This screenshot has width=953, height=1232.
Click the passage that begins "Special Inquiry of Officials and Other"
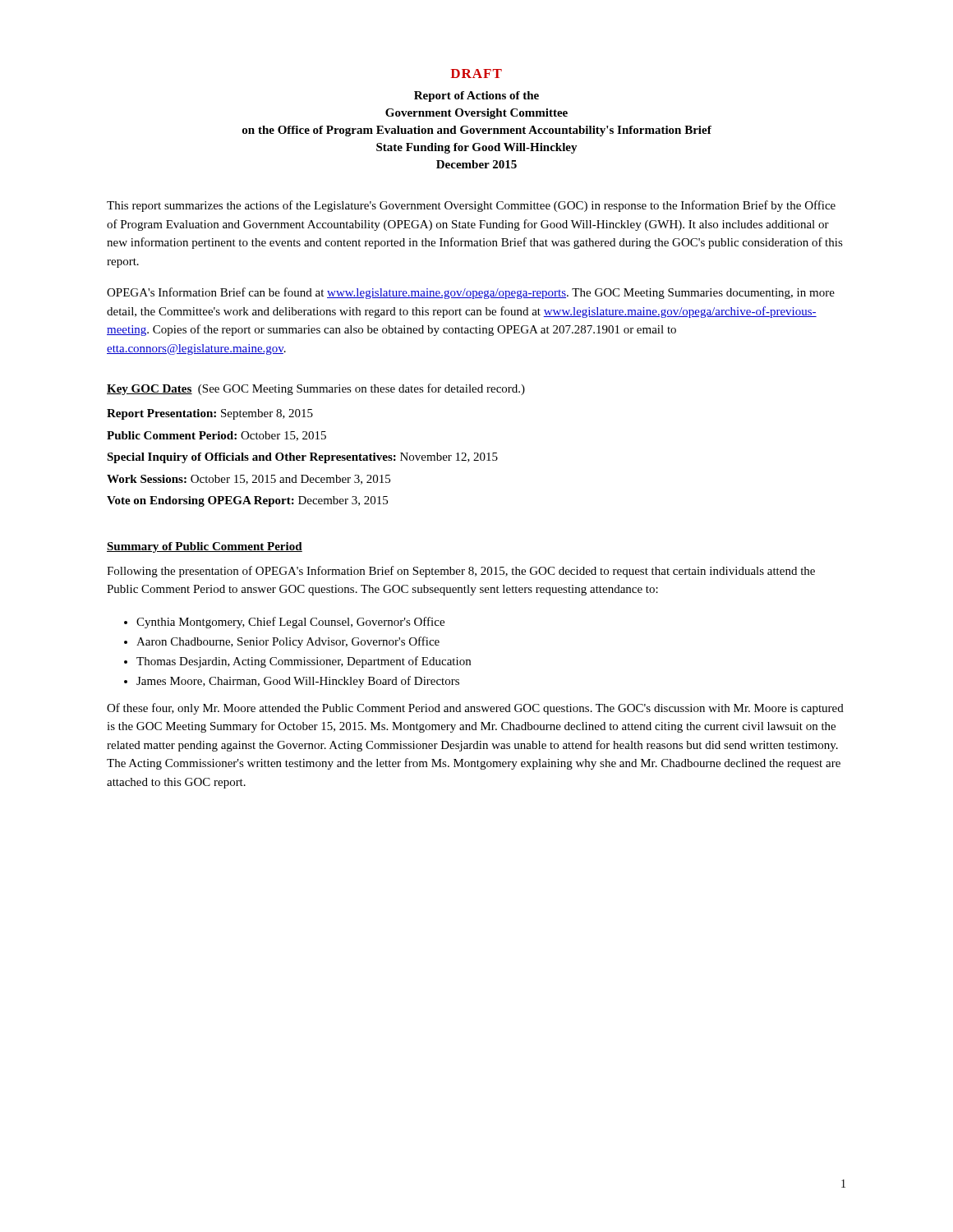302,457
